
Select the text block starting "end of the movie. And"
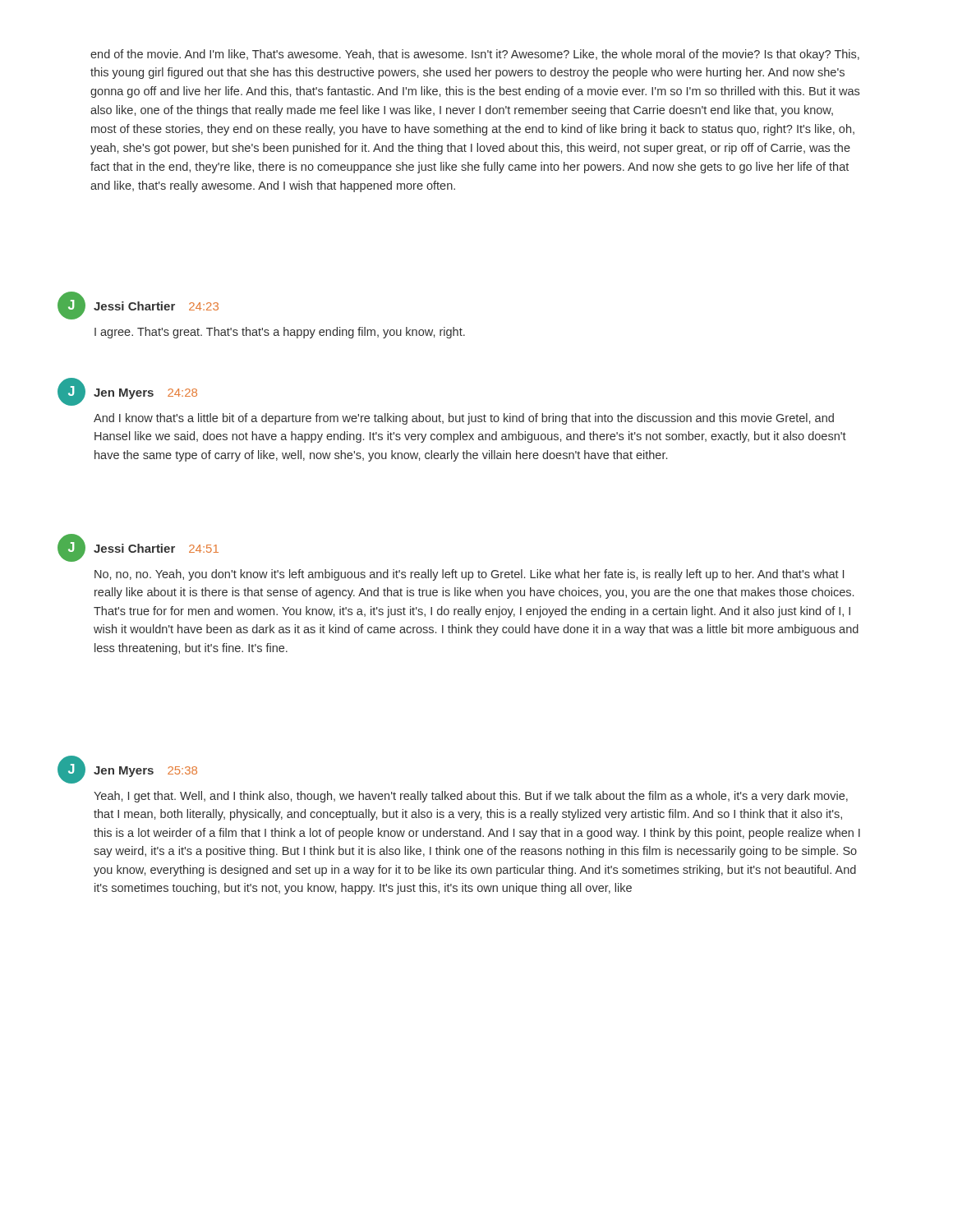point(476,120)
